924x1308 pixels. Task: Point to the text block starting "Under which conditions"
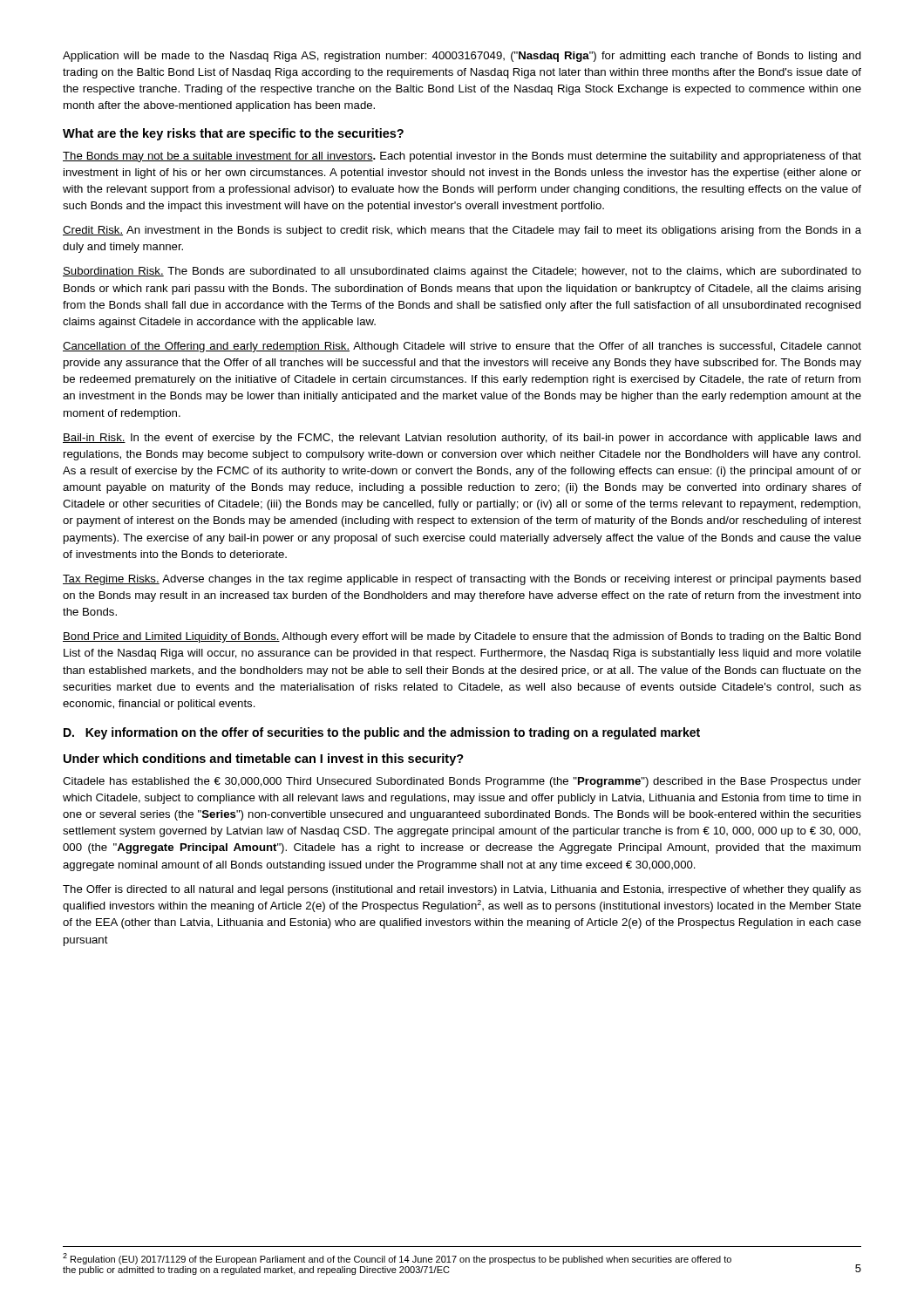point(263,759)
